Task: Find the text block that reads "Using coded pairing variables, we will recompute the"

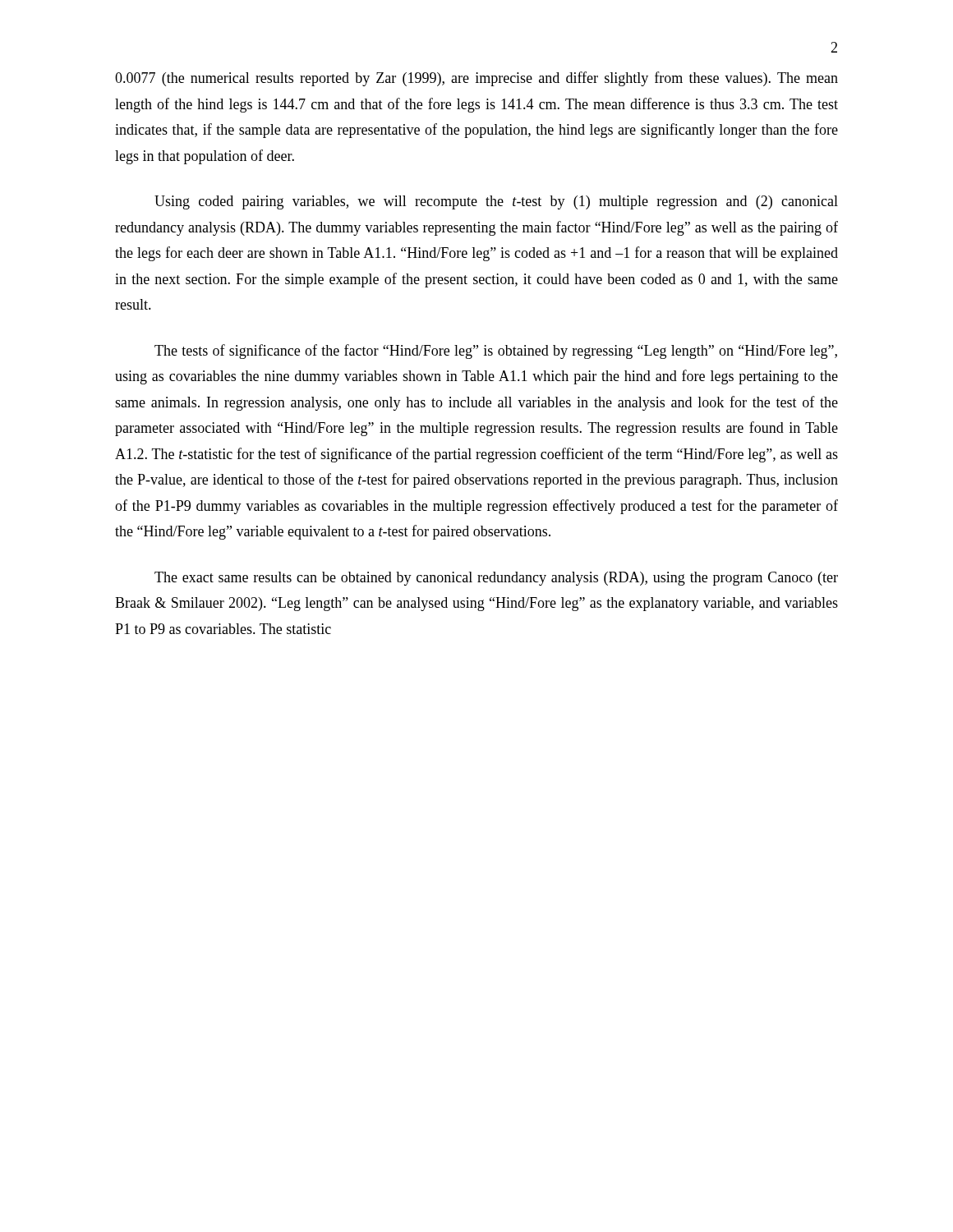Action: coord(476,253)
